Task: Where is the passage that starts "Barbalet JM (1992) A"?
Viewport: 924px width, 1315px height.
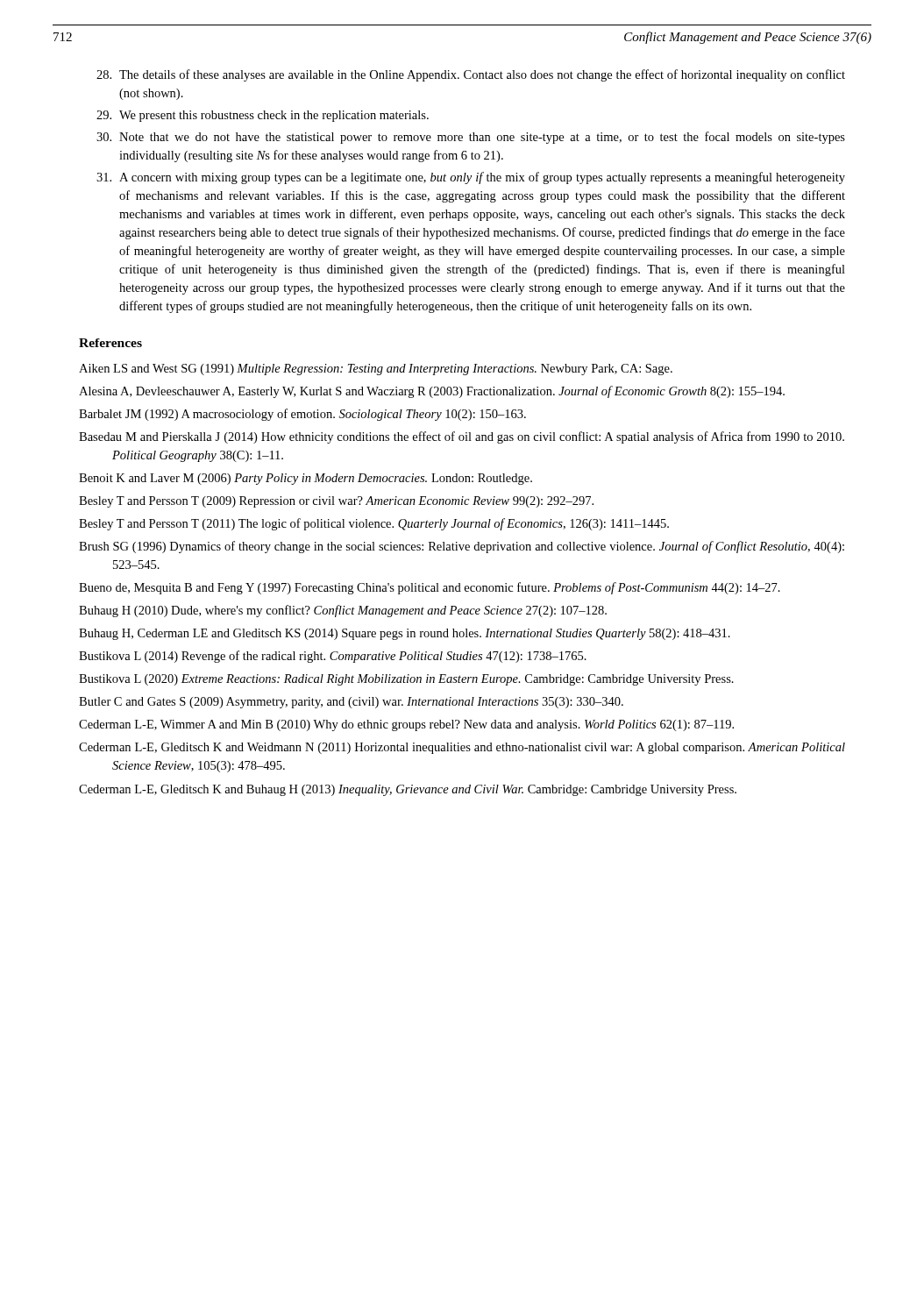Action: tap(303, 414)
